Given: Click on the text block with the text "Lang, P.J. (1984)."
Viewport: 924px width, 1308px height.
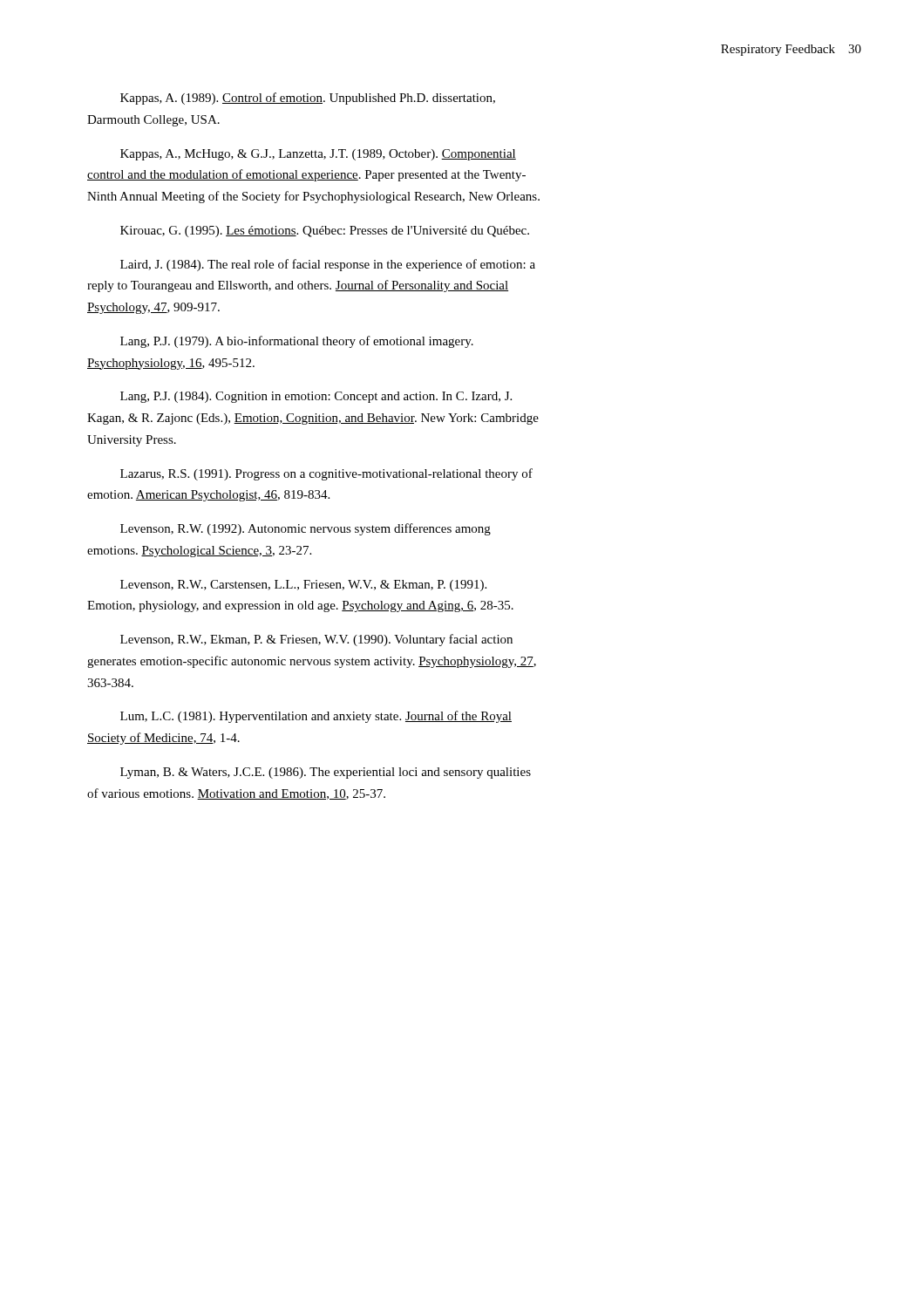Looking at the screenshot, I should [x=474, y=418].
